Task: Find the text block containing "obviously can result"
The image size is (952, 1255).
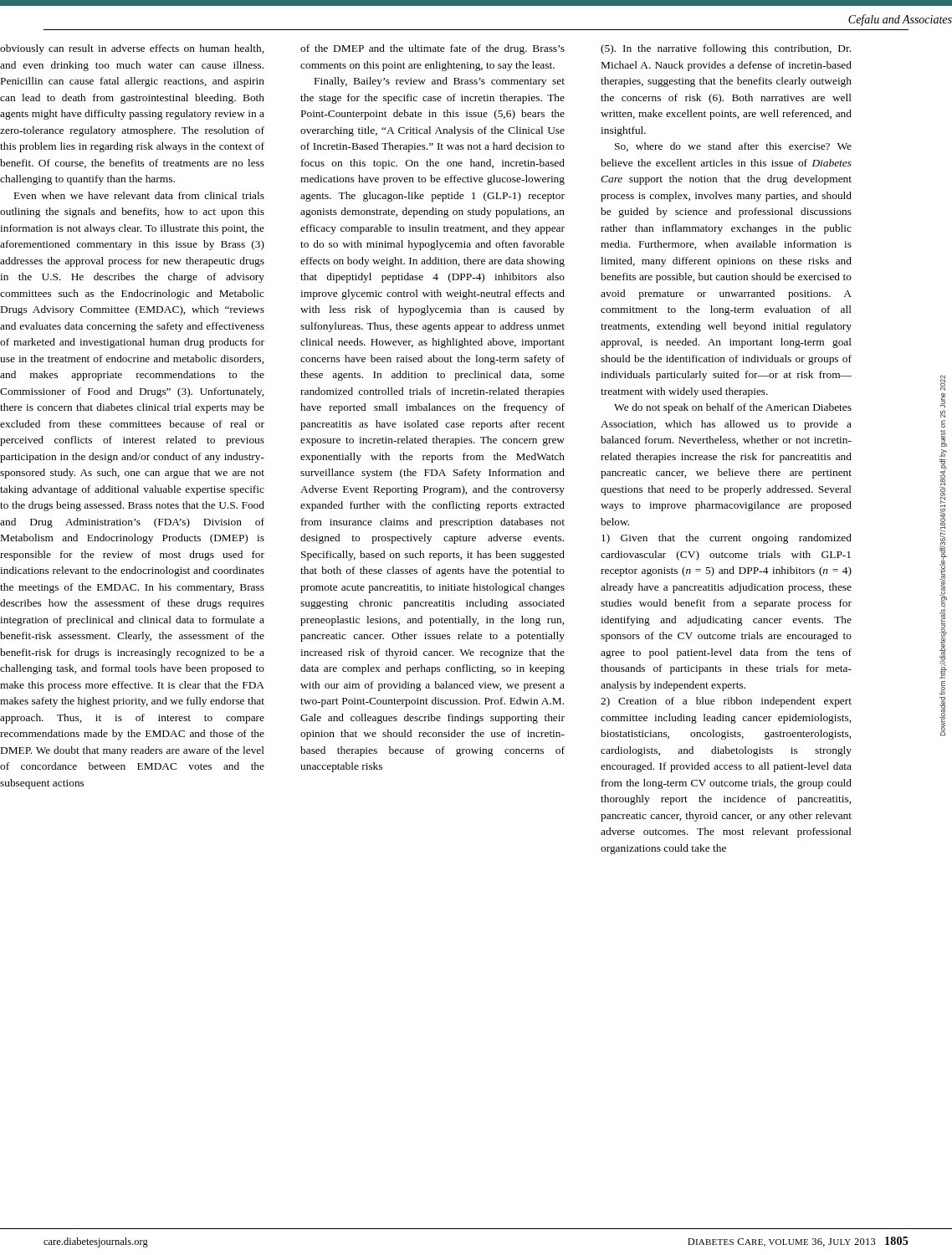Action: pos(132,415)
